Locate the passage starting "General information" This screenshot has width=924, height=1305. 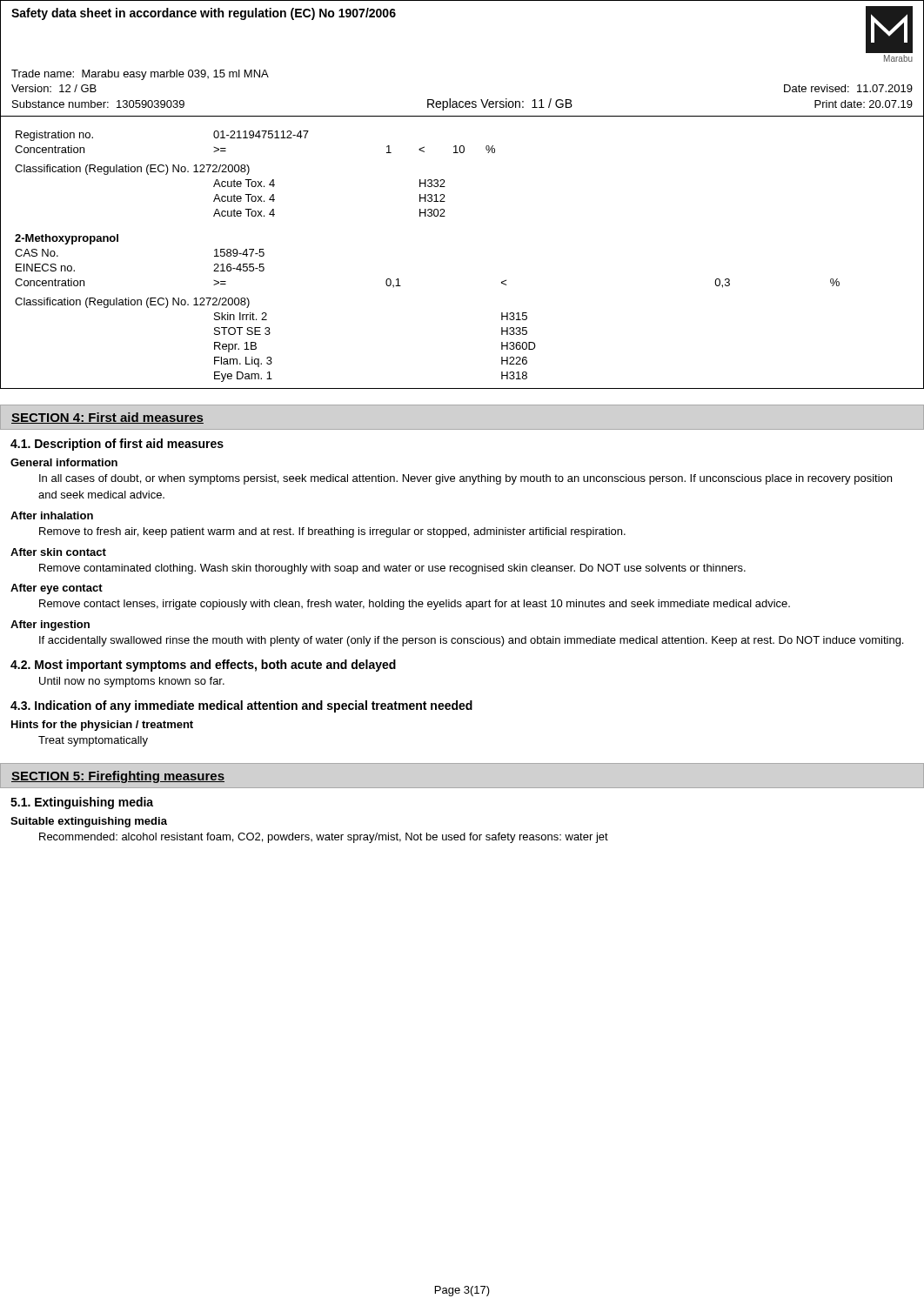tap(64, 462)
